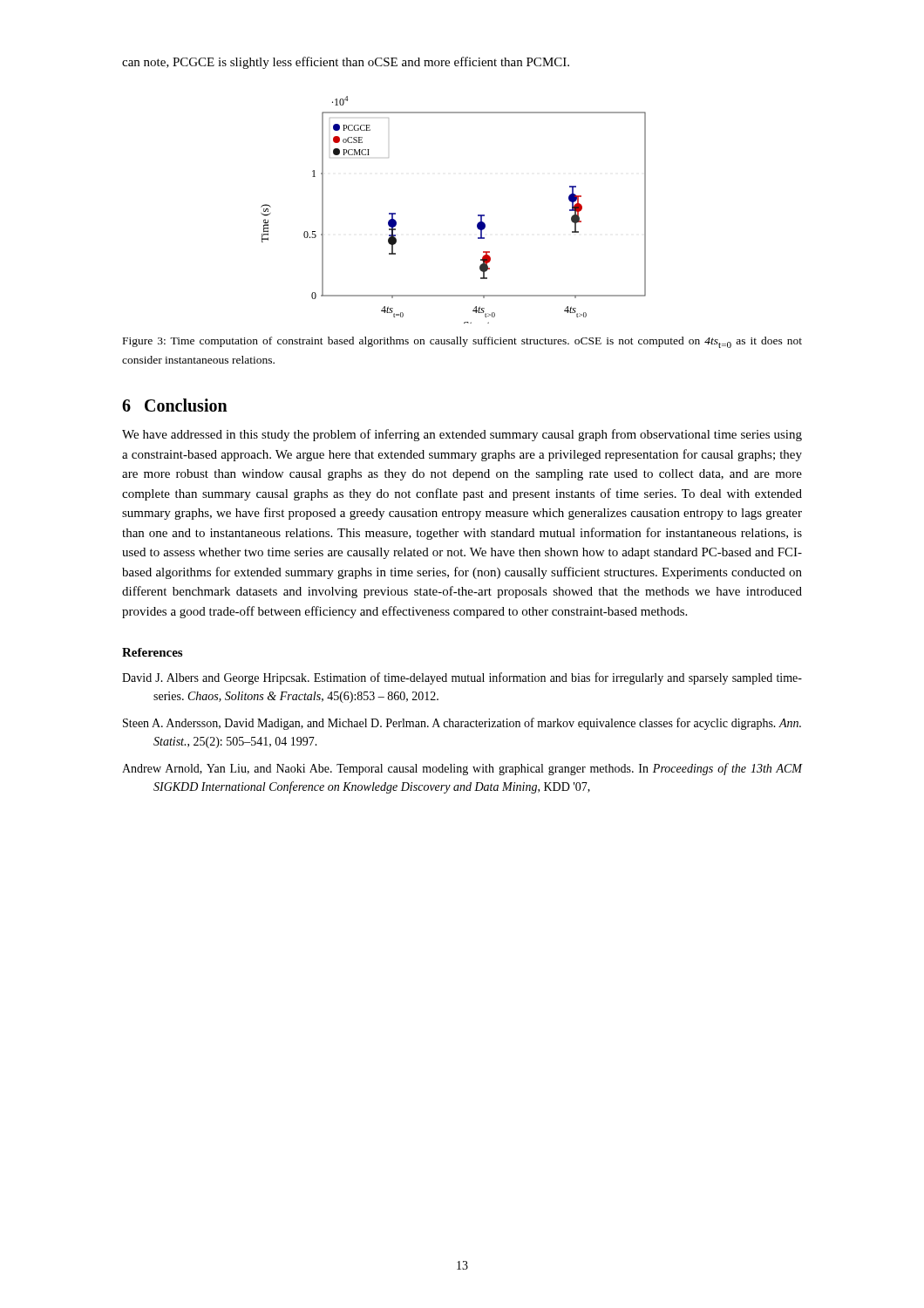
Task: Where is the caption that starts "Figure 3: Time computation of constraint"?
Action: [x=462, y=350]
